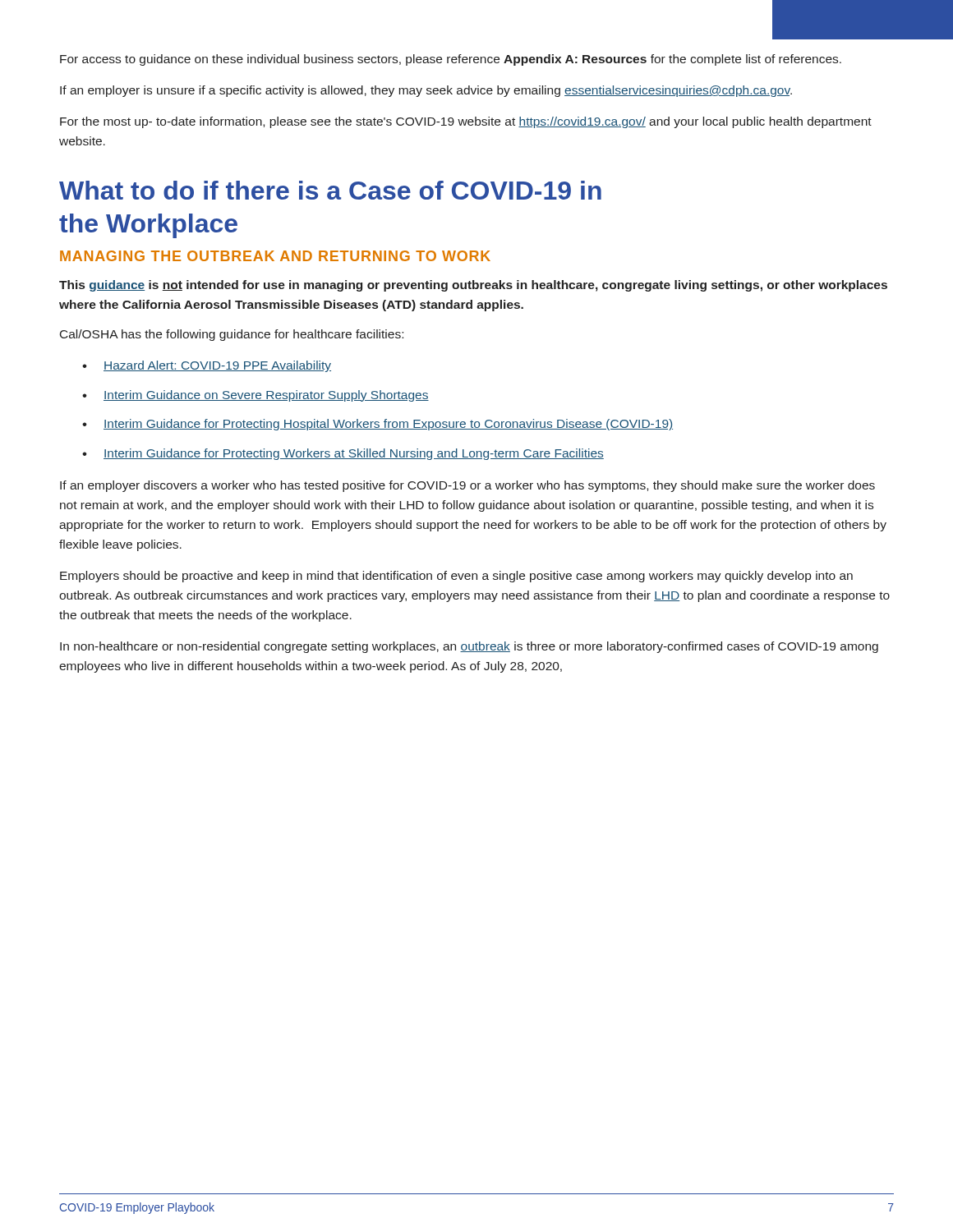The image size is (953, 1232).
Task: Navigate to the text starting "• Interim Guidance on Severe Respirator Supply"
Action: tap(255, 395)
